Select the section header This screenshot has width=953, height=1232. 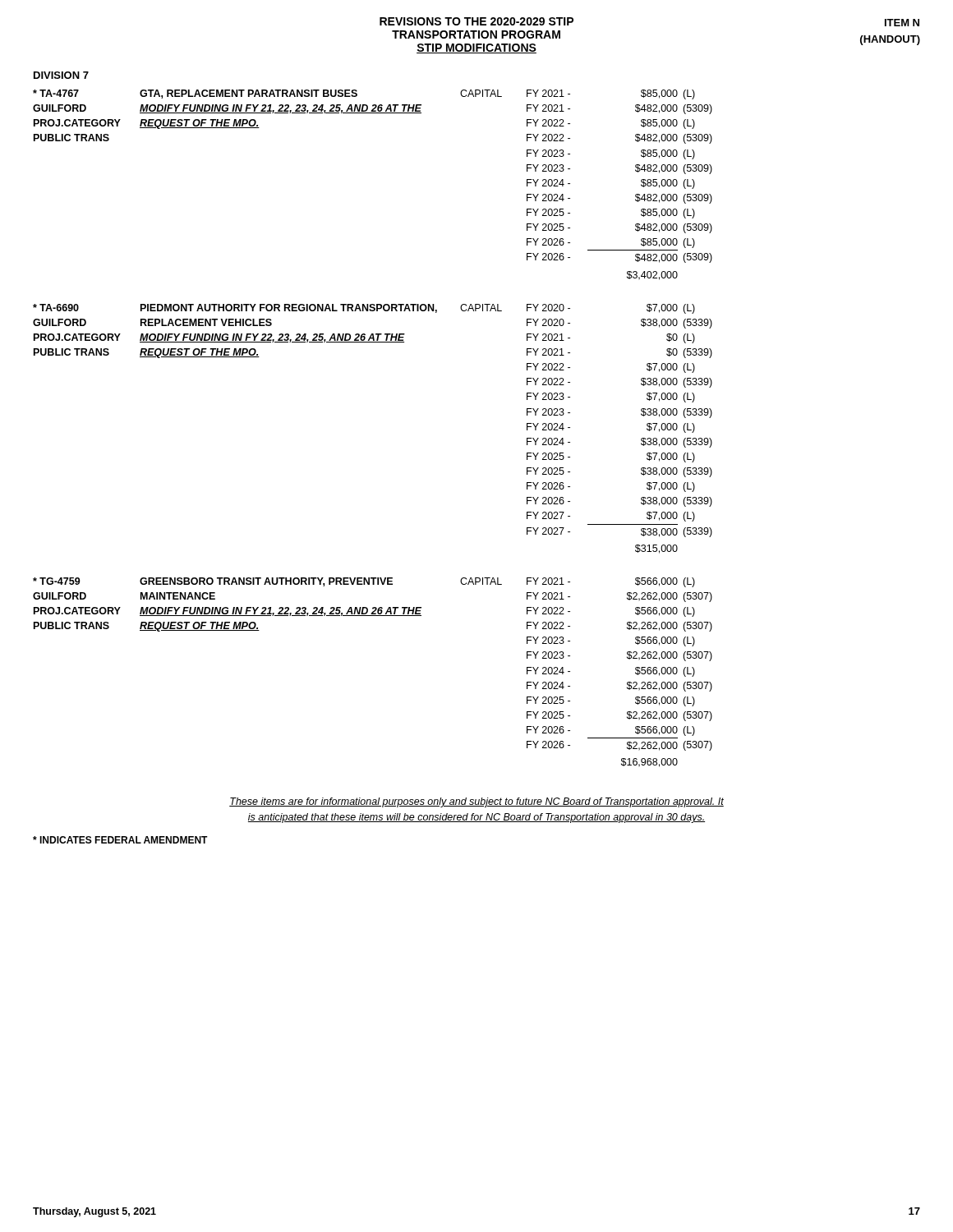(61, 75)
